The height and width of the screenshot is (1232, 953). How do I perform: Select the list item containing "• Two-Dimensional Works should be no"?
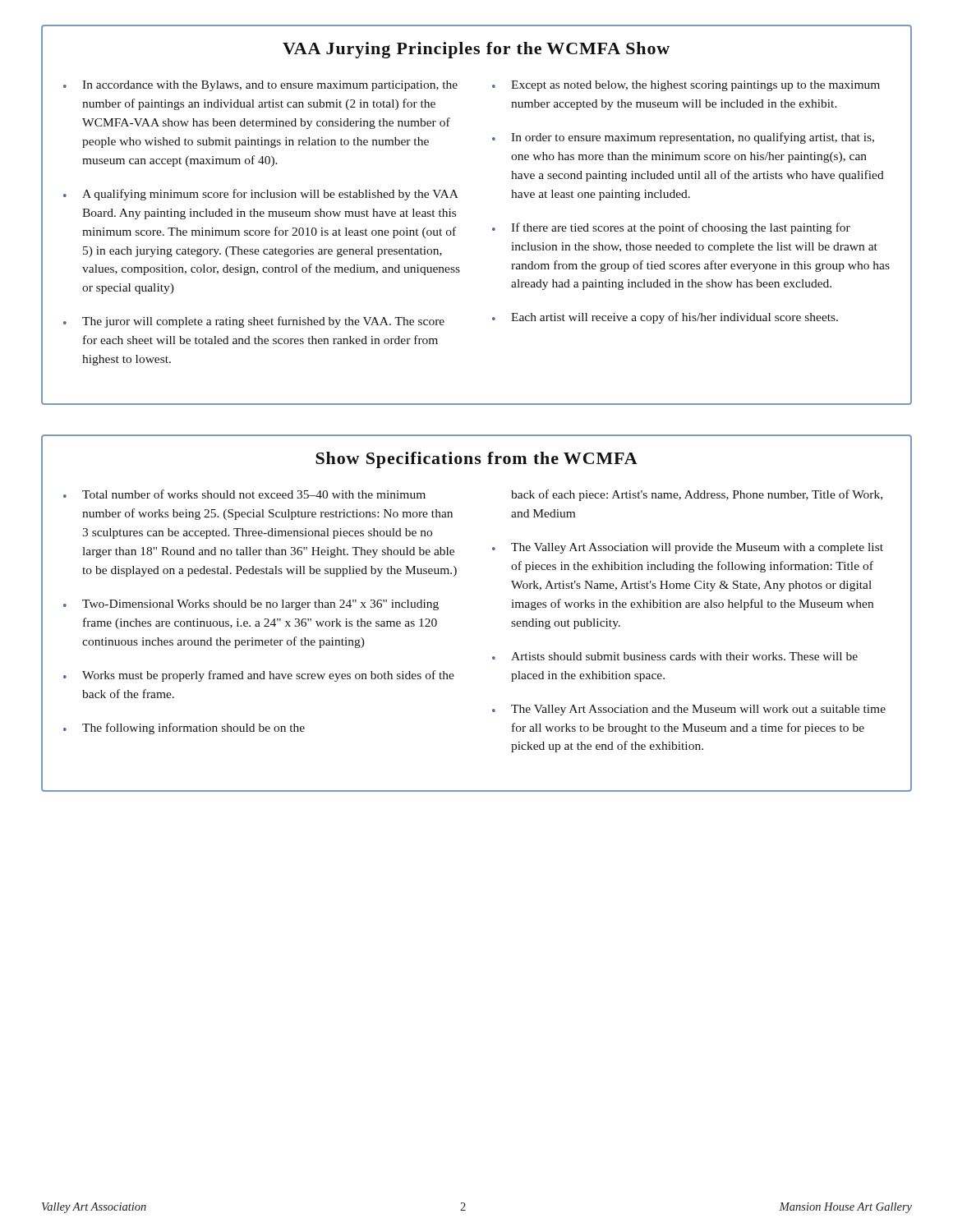(262, 623)
